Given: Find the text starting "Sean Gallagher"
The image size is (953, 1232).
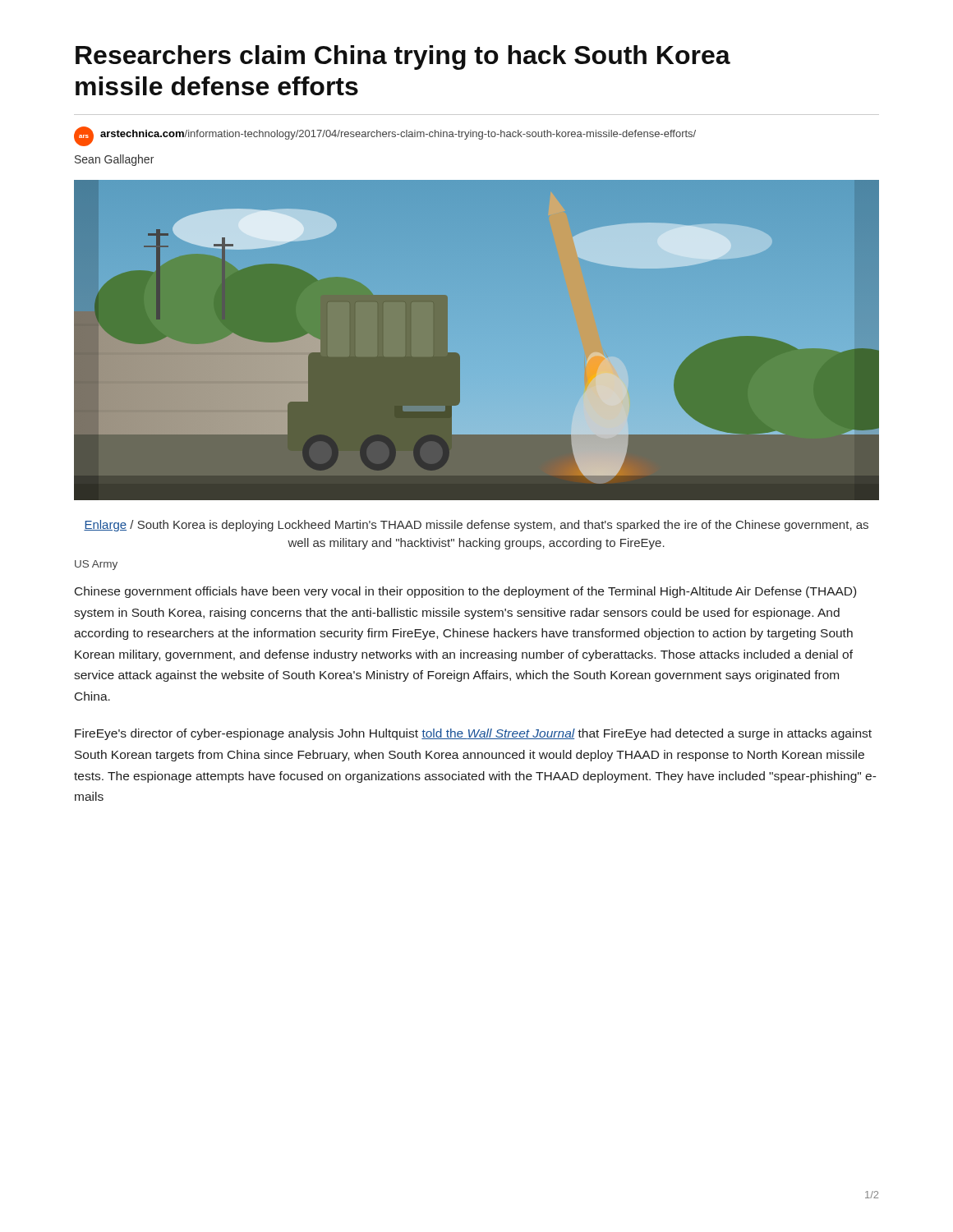Looking at the screenshot, I should coord(114,159).
